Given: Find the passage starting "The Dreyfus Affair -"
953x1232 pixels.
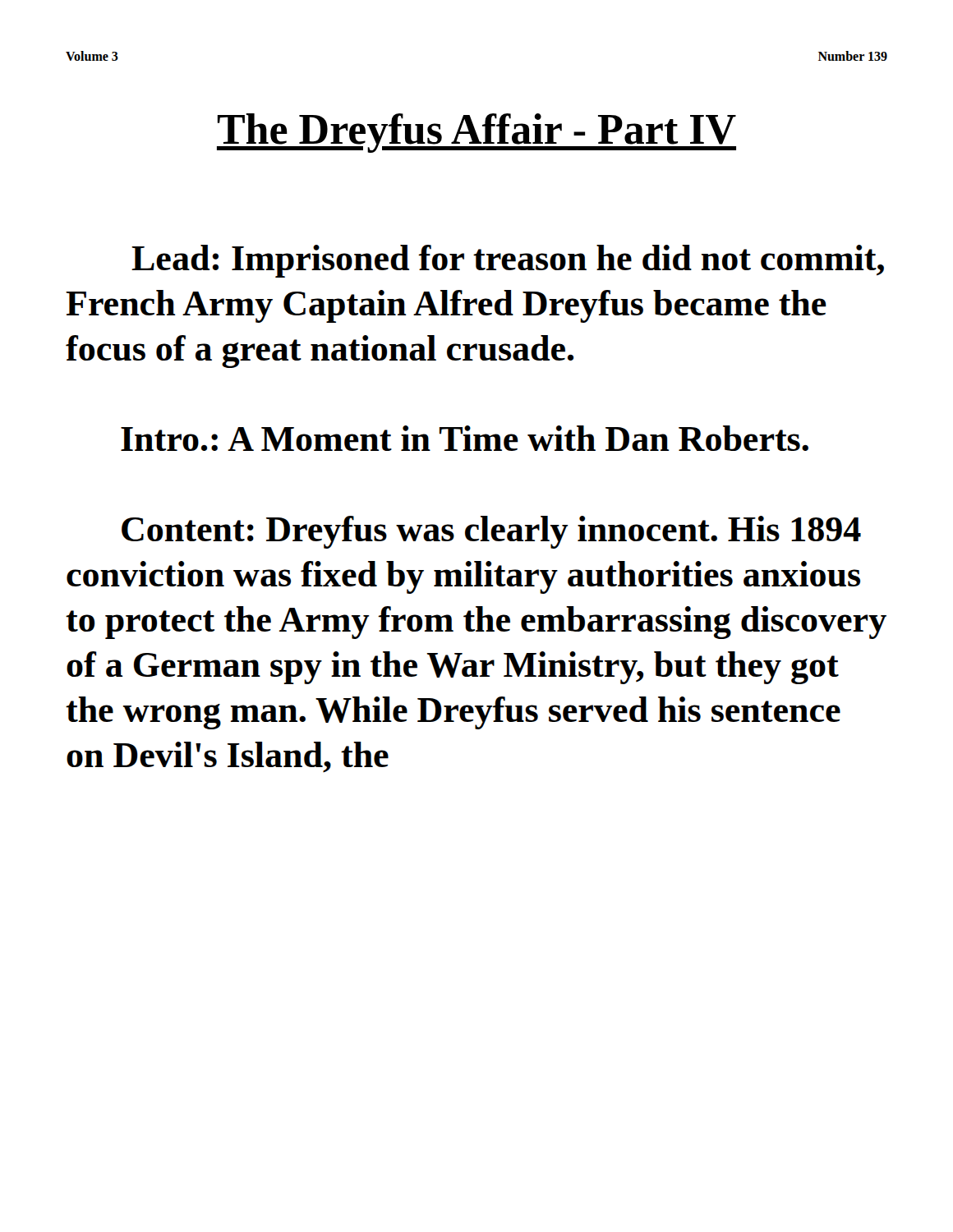Looking at the screenshot, I should tap(476, 129).
